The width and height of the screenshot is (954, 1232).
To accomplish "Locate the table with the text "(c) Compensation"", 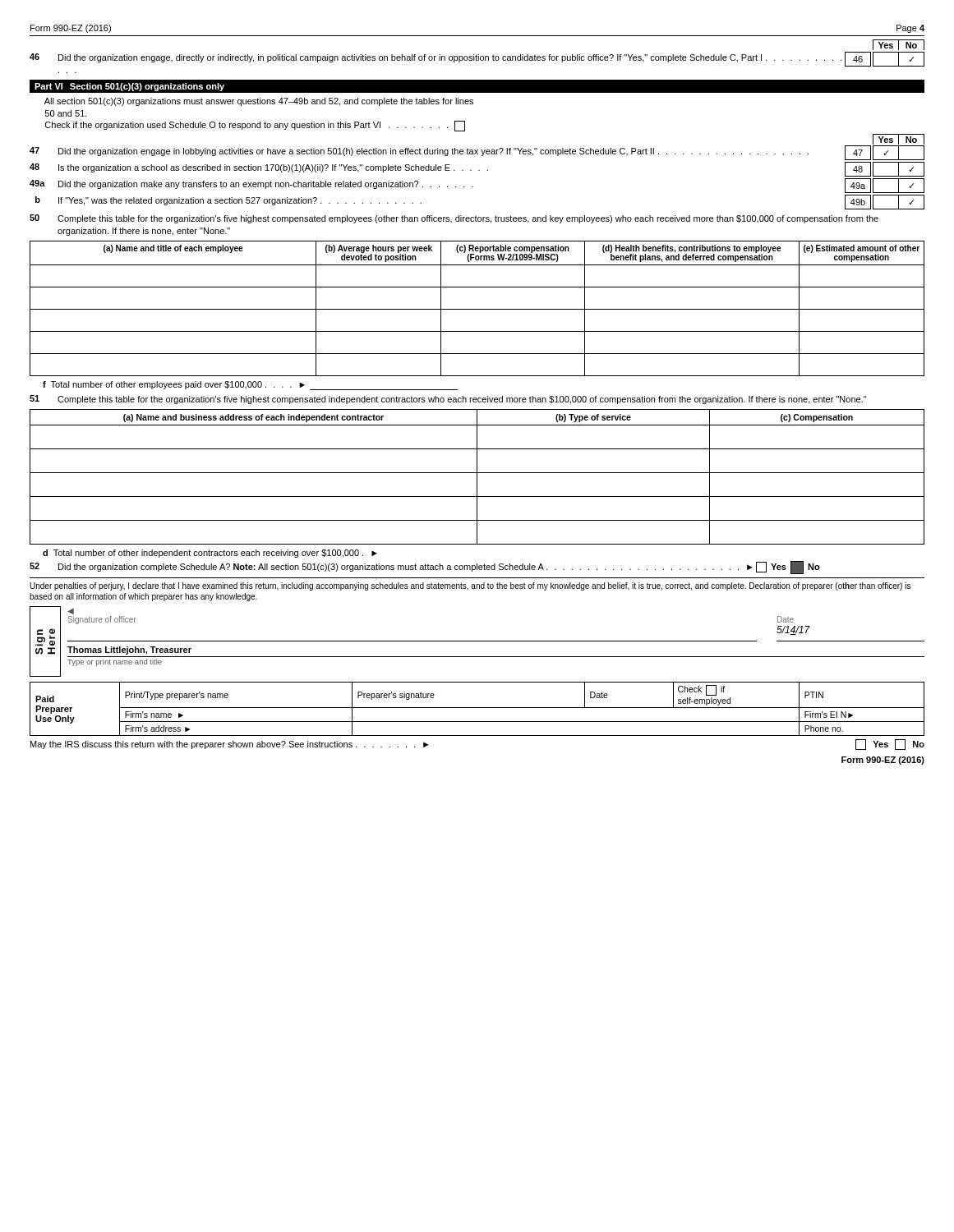I will pyautogui.click(x=477, y=477).
